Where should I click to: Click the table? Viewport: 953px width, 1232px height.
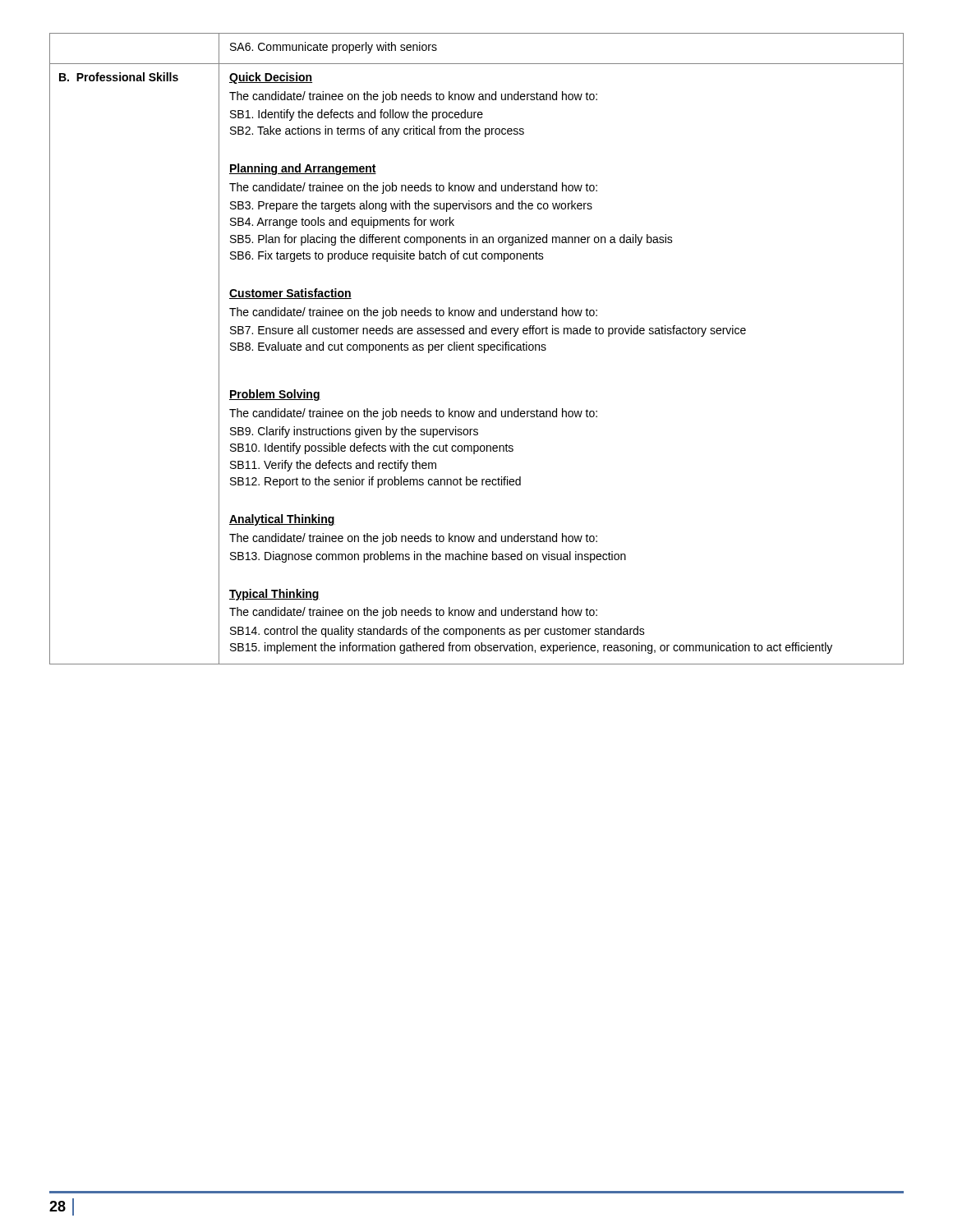pyautogui.click(x=476, y=349)
